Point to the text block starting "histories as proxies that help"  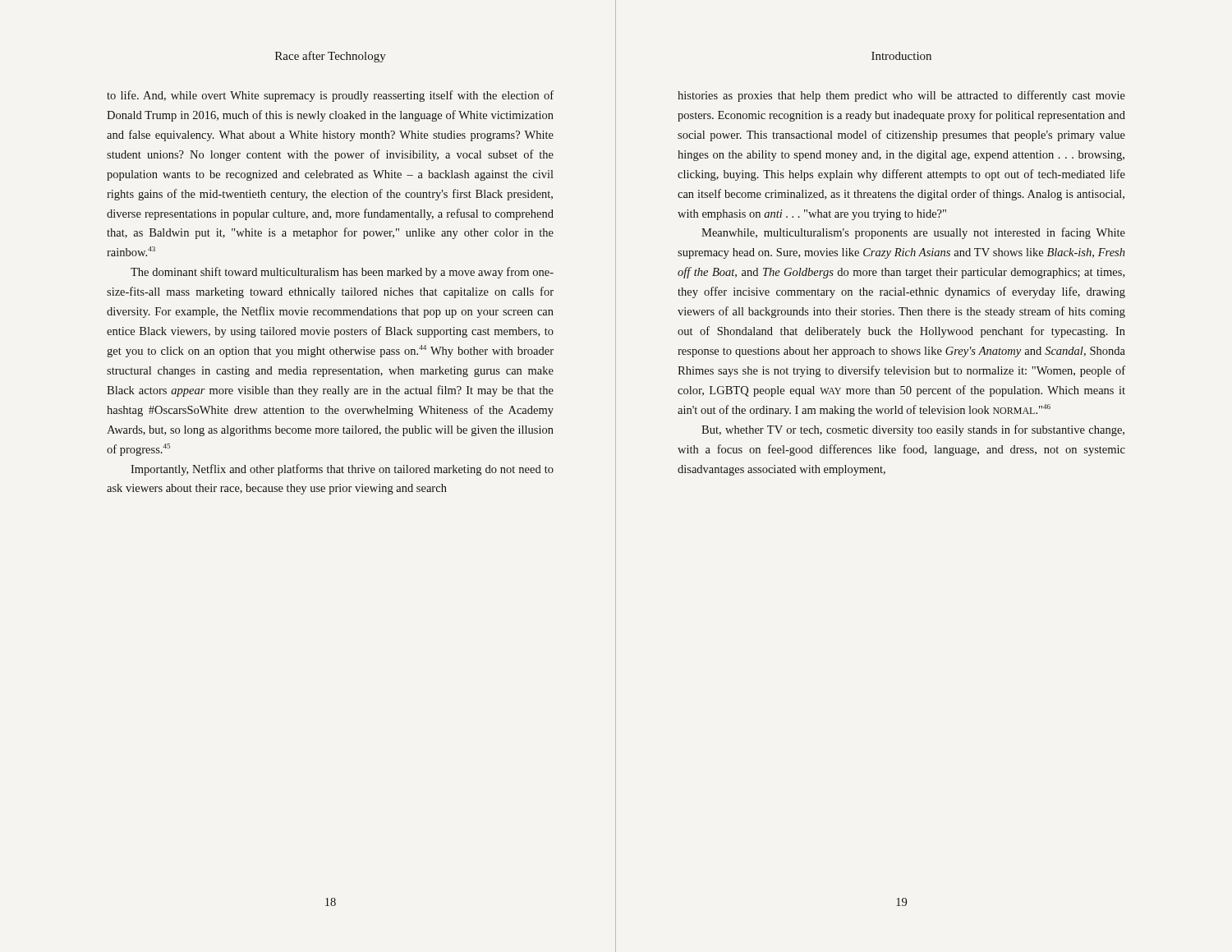point(901,283)
